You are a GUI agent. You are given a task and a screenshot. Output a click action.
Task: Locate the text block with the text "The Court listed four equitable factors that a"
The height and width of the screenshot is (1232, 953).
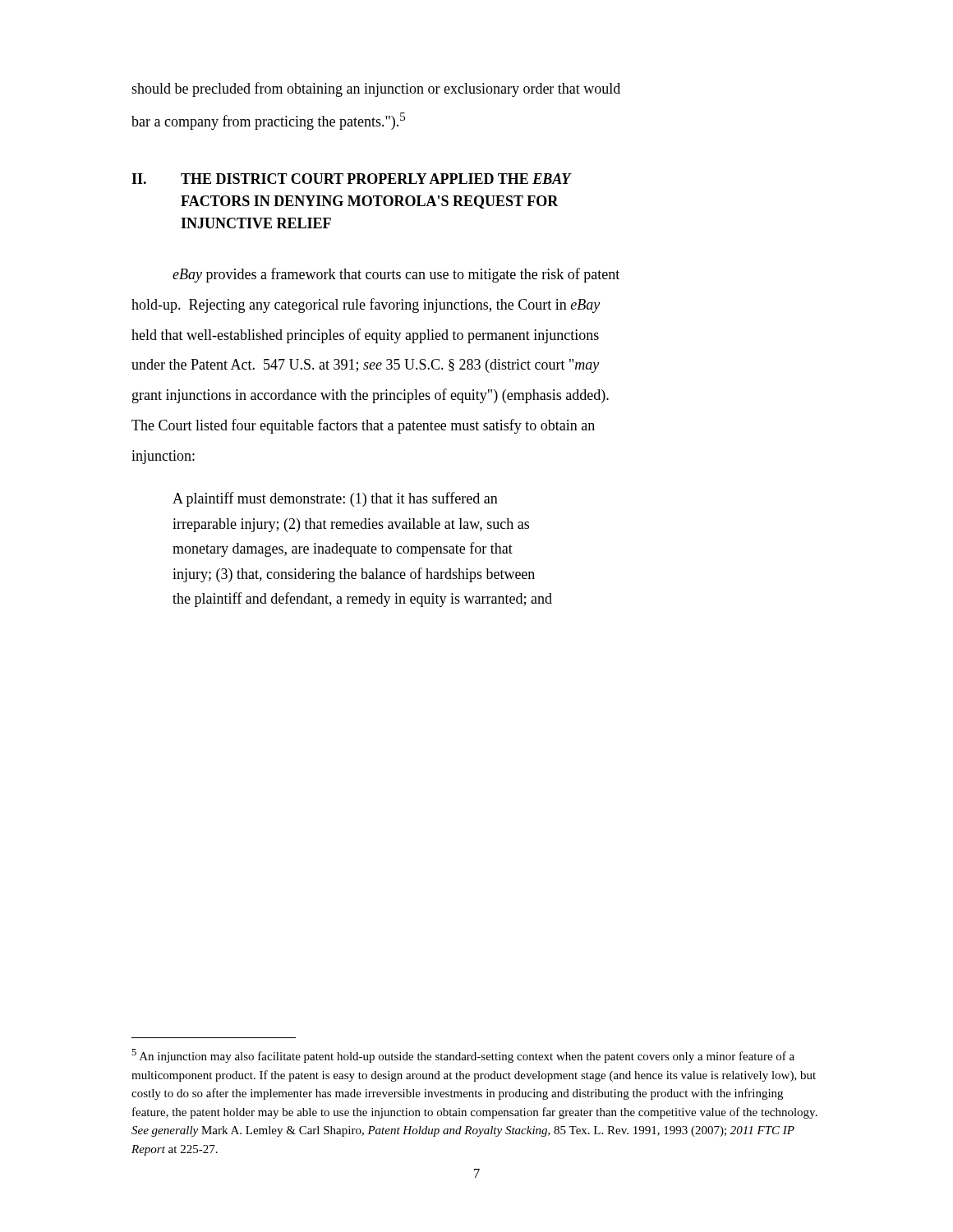click(363, 426)
